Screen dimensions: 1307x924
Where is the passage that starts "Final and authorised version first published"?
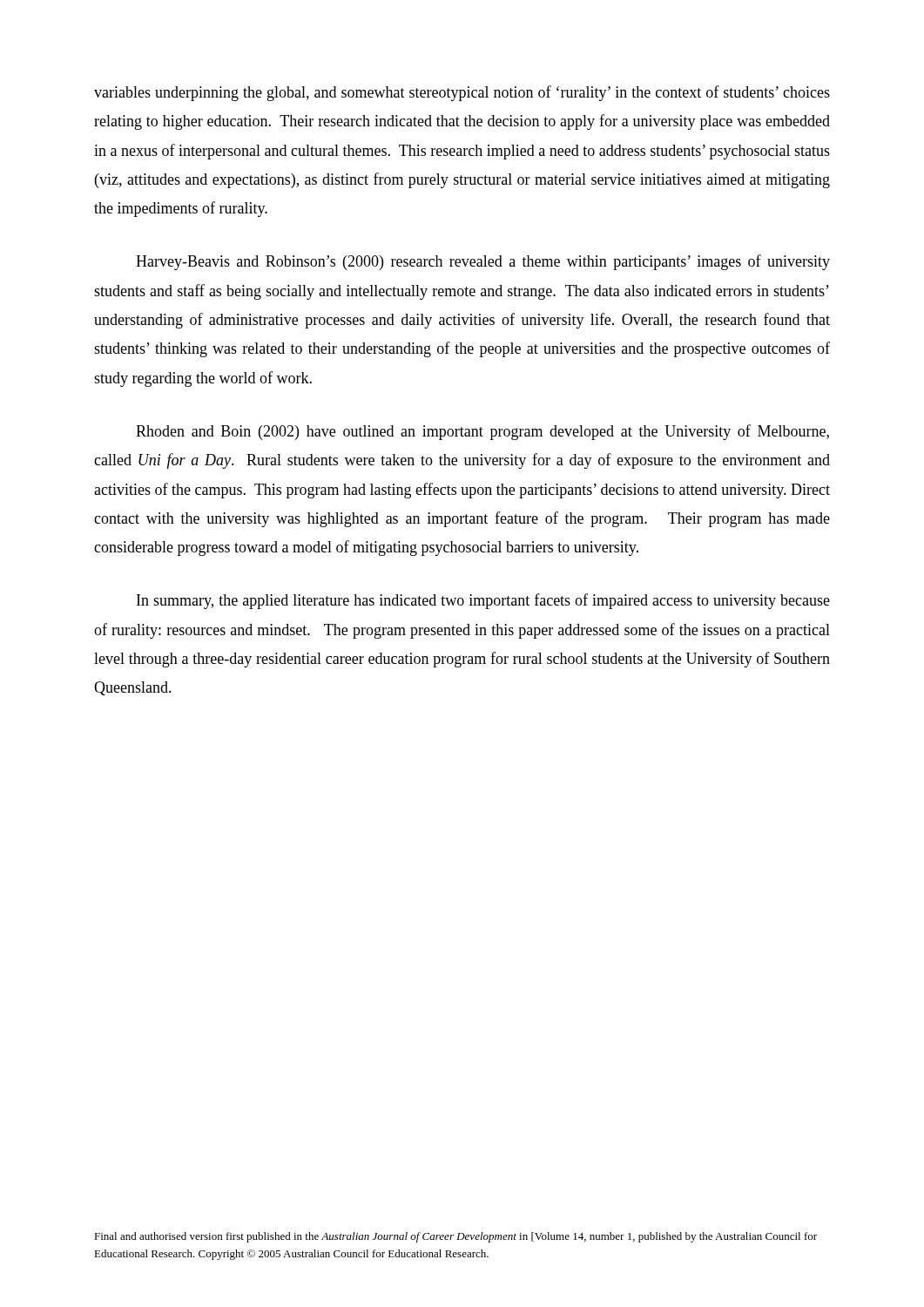[x=456, y=1245]
